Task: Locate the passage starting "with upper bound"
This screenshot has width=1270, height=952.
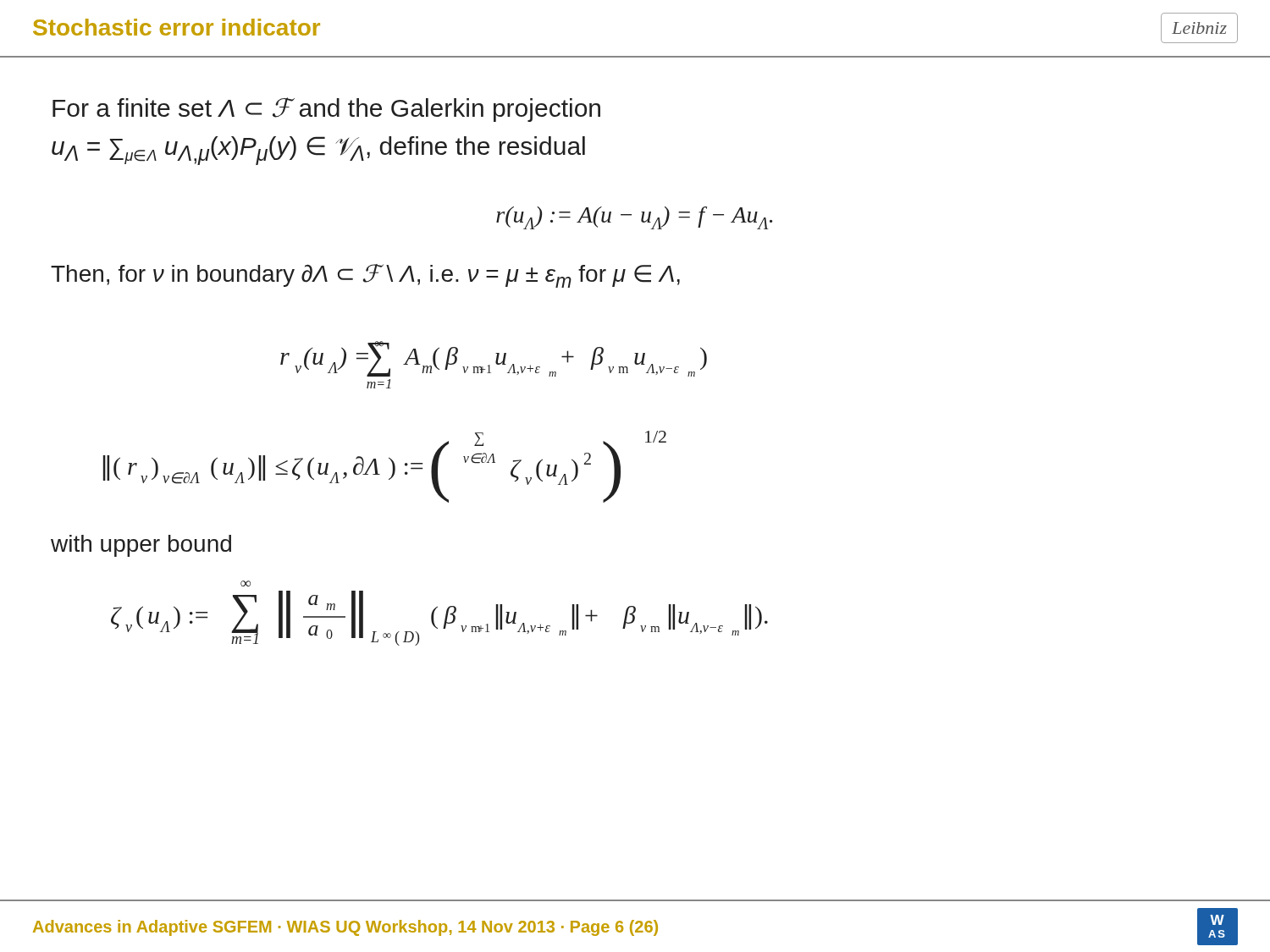Action: (x=142, y=544)
